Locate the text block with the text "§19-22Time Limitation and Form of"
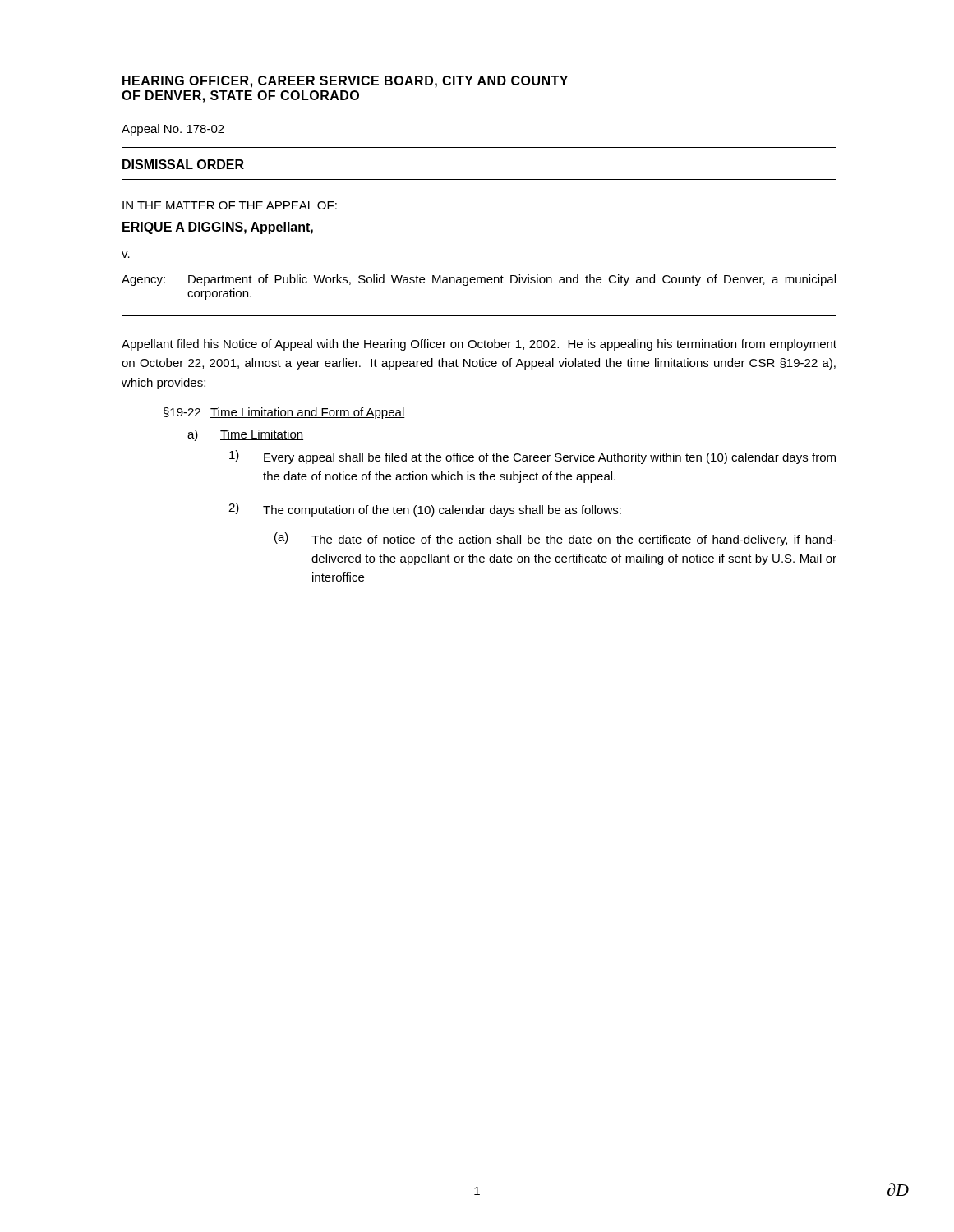This screenshot has height=1232, width=954. [x=284, y=412]
